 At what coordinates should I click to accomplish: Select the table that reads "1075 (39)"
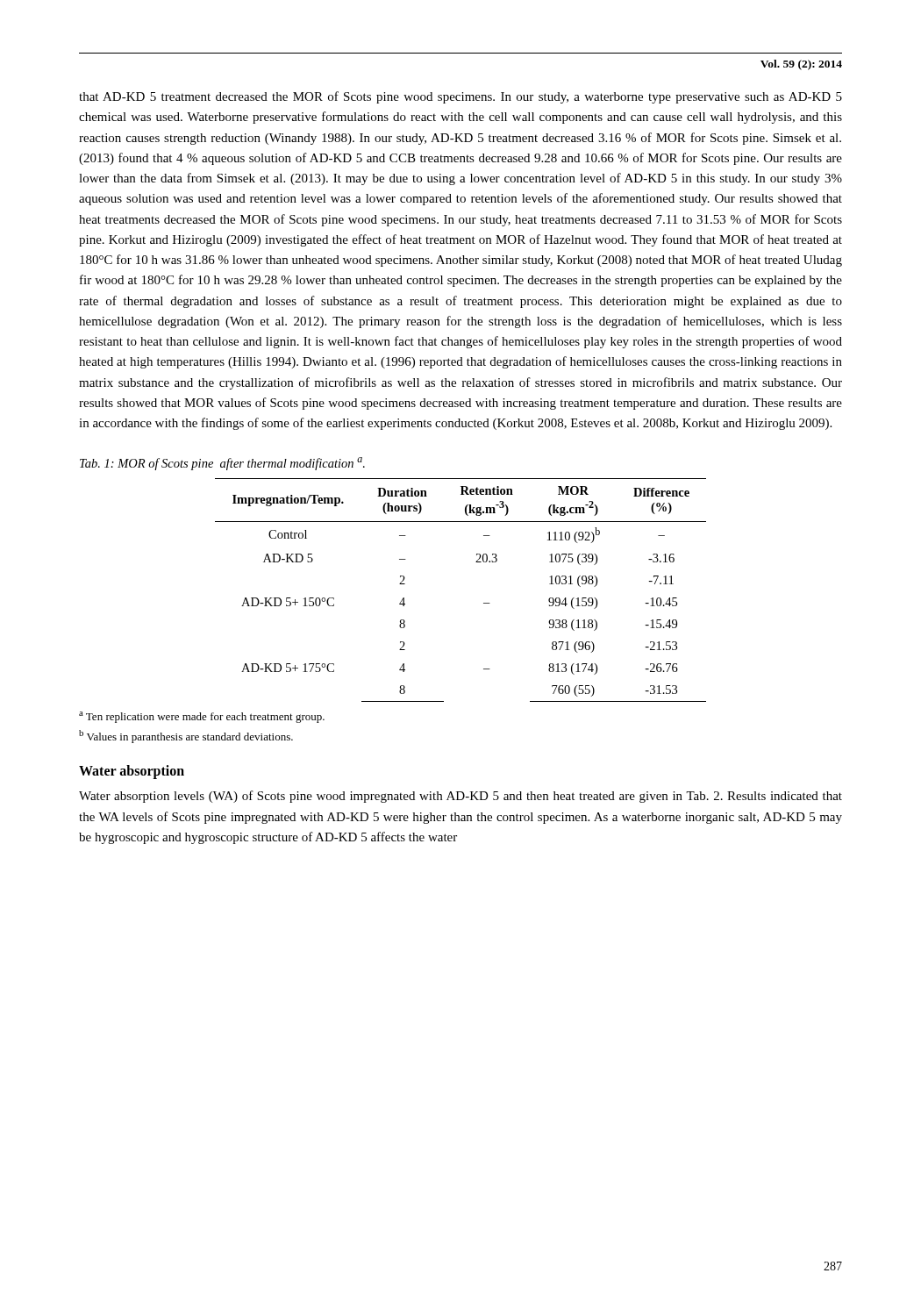(x=460, y=590)
